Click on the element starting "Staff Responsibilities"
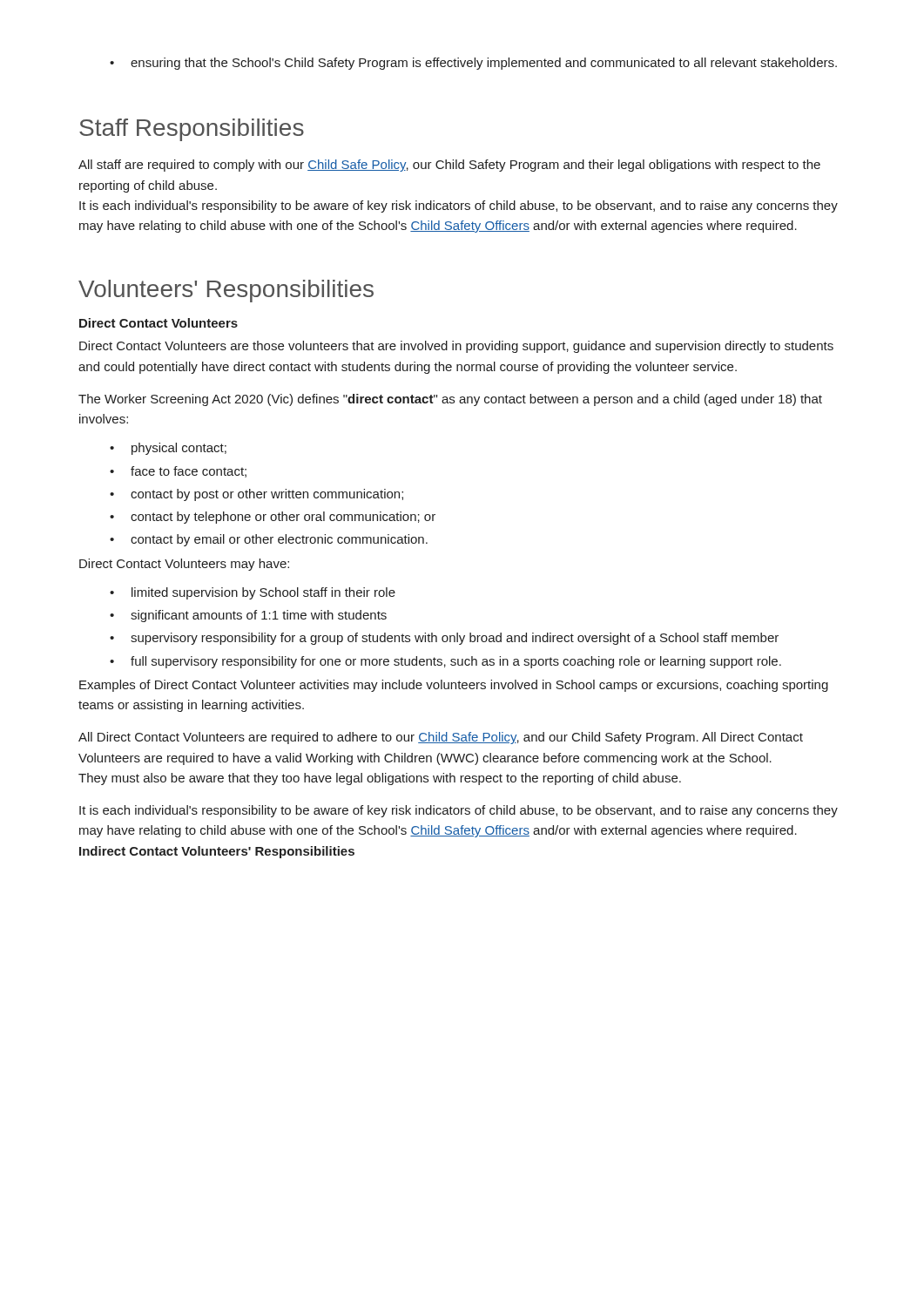The image size is (924, 1307). coord(191,128)
